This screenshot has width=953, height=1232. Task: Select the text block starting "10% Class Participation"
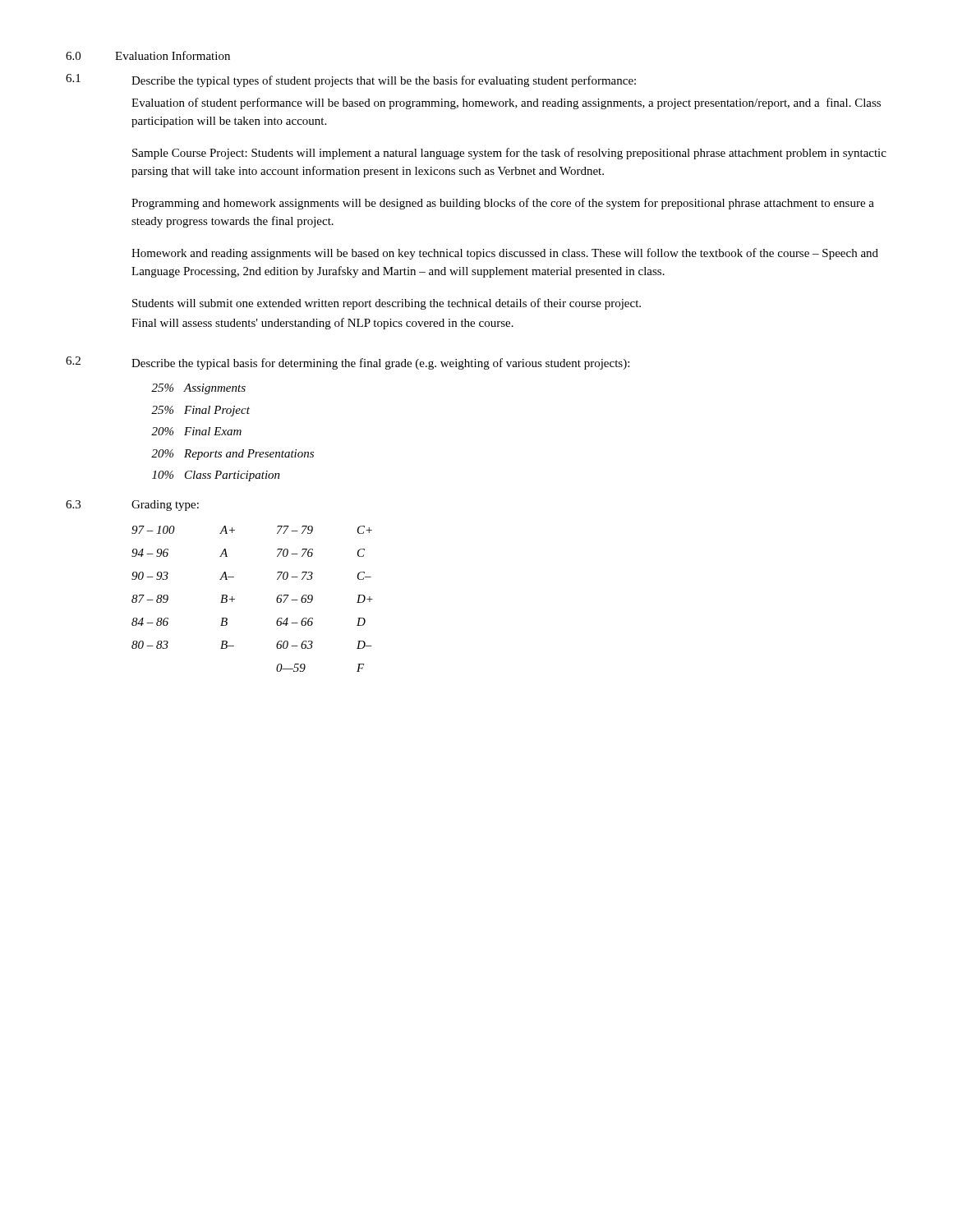[x=206, y=475]
